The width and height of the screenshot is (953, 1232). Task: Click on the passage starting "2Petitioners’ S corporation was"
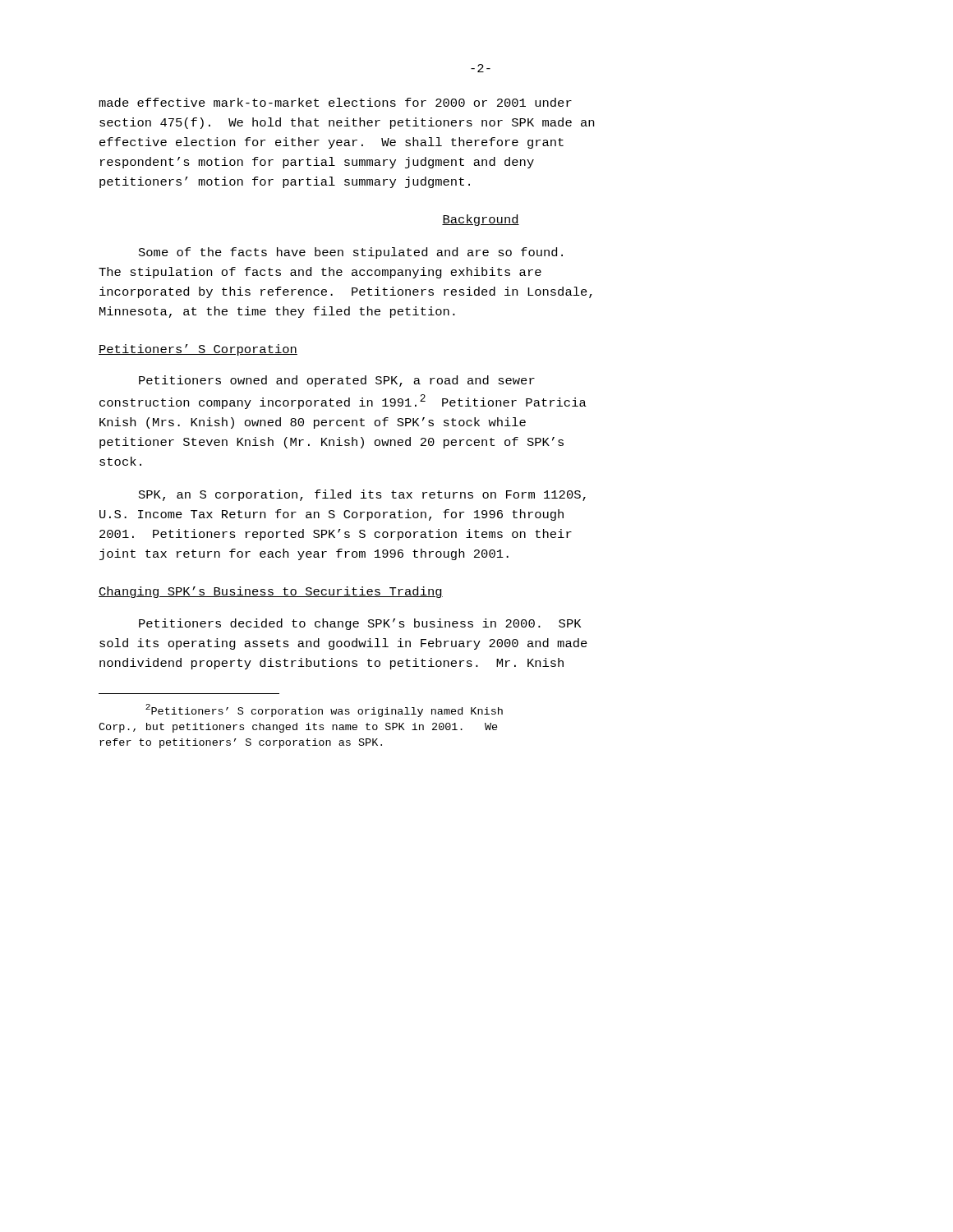pos(301,726)
